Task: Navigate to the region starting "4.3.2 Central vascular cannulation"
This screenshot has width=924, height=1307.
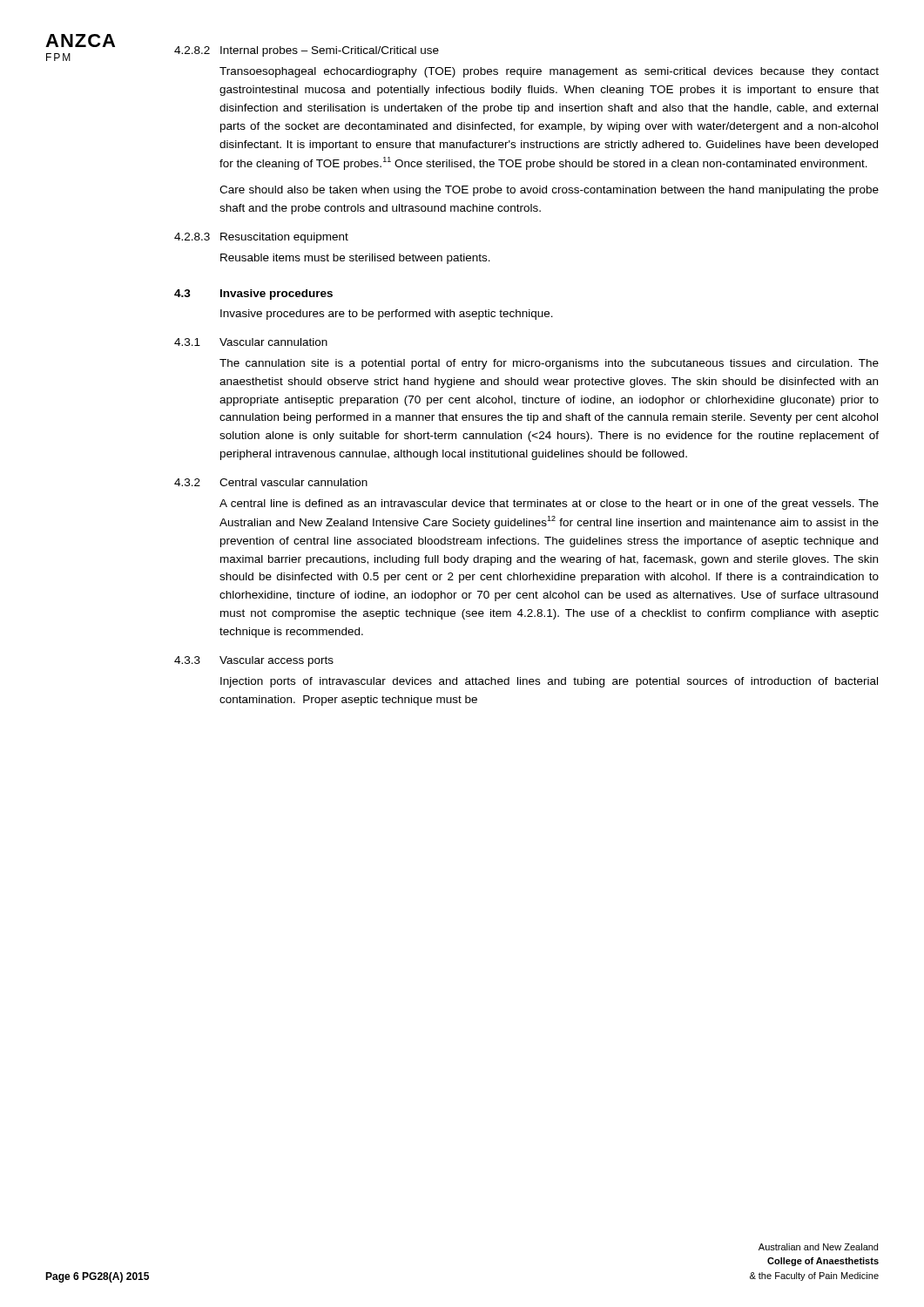Action: (271, 483)
